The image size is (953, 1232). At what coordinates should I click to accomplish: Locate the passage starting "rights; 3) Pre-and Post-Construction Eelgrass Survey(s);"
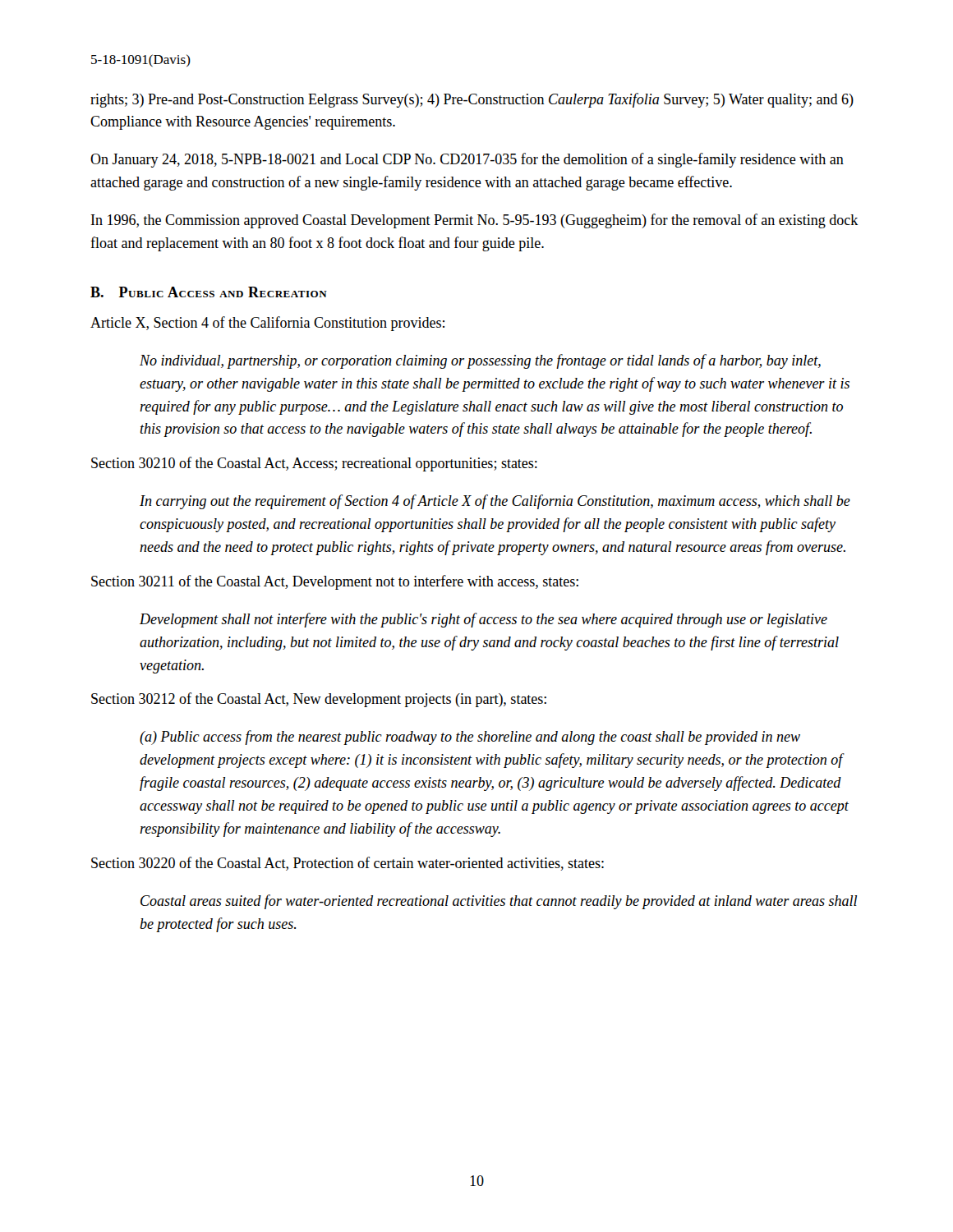472,110
